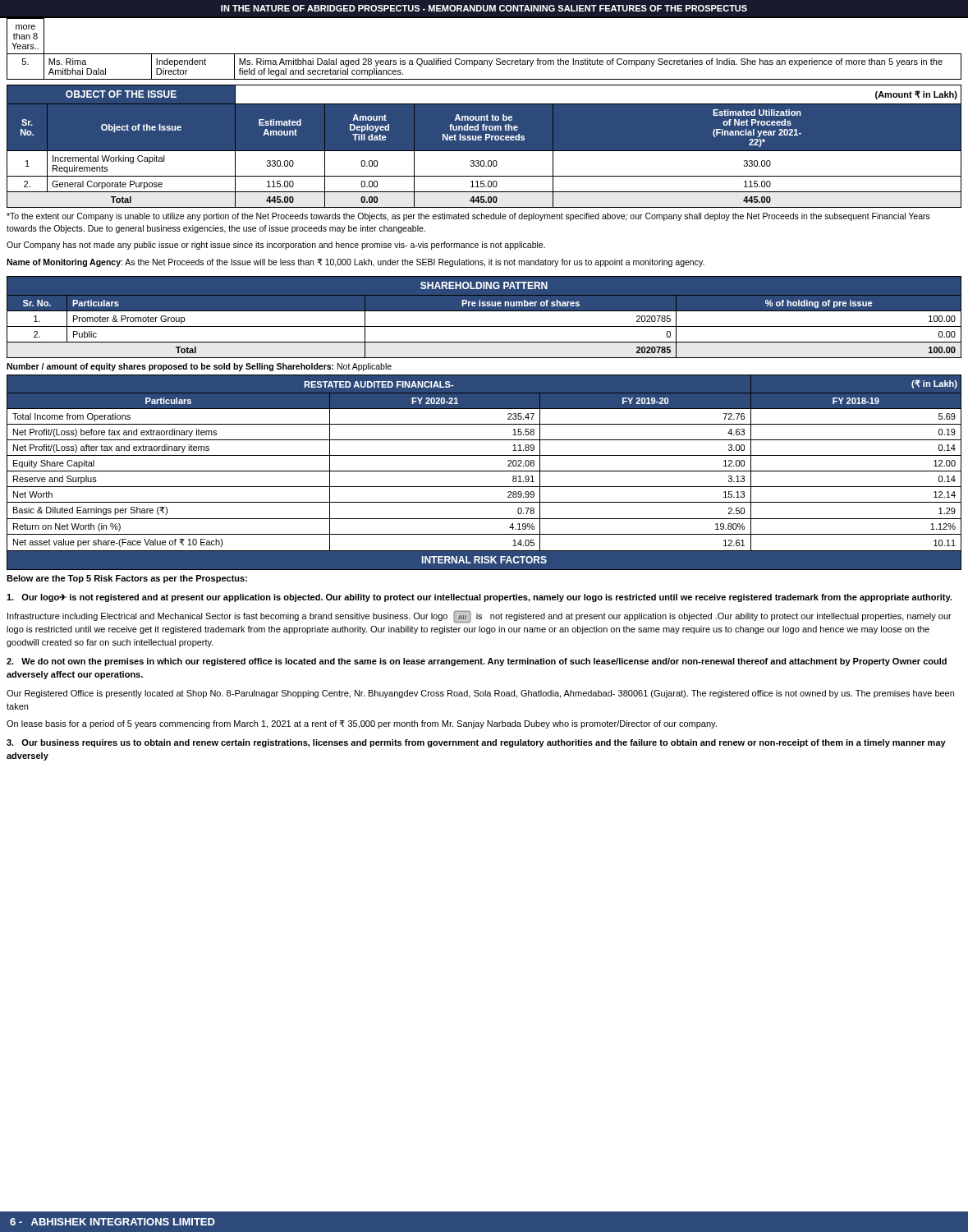968x1232 pixels.
Task: Find the text block that says "Below are the Top 5 Risk Factors as"
Action: [127, 579]
